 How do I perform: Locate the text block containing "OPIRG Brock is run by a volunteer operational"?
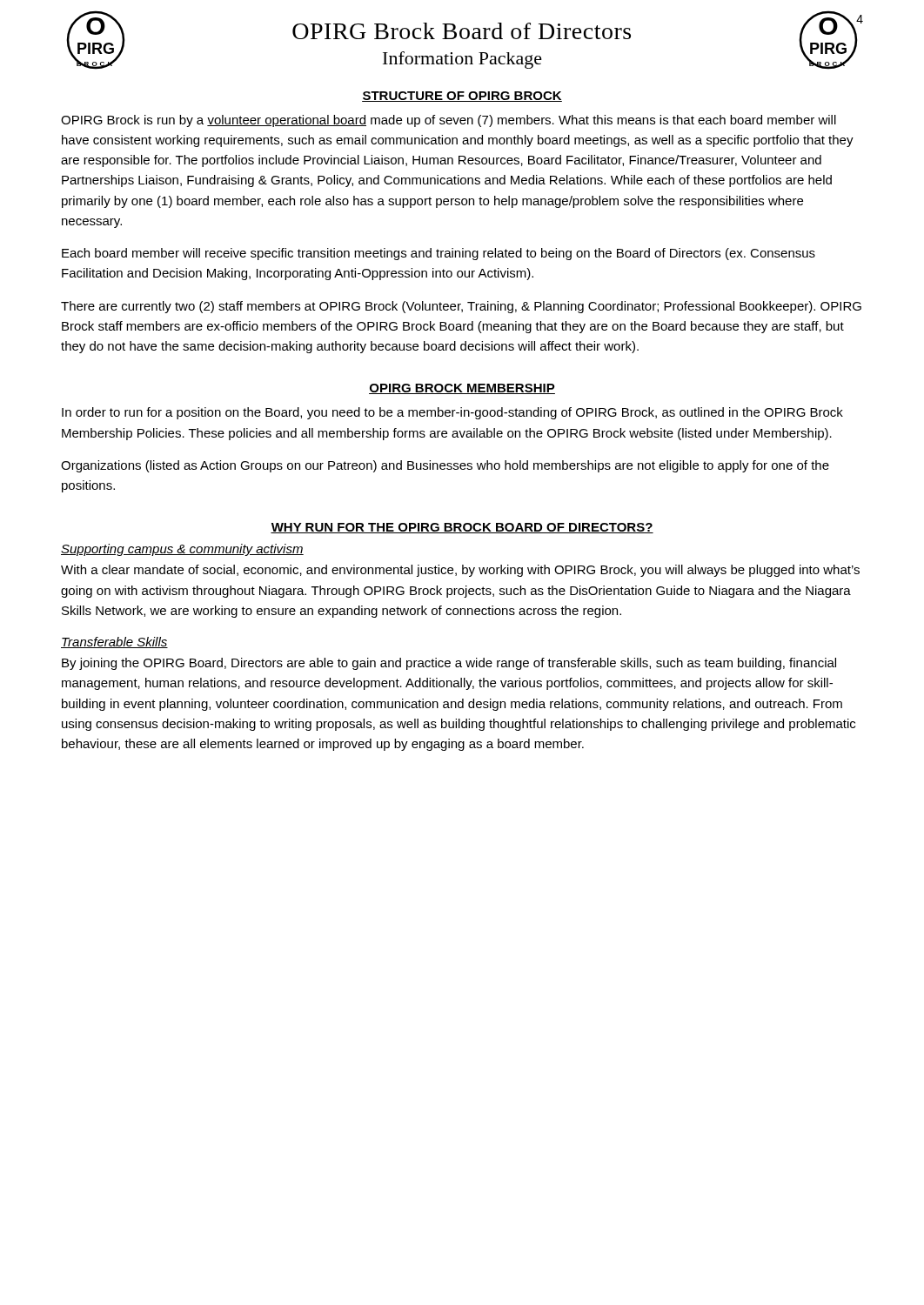click(457, 170)
